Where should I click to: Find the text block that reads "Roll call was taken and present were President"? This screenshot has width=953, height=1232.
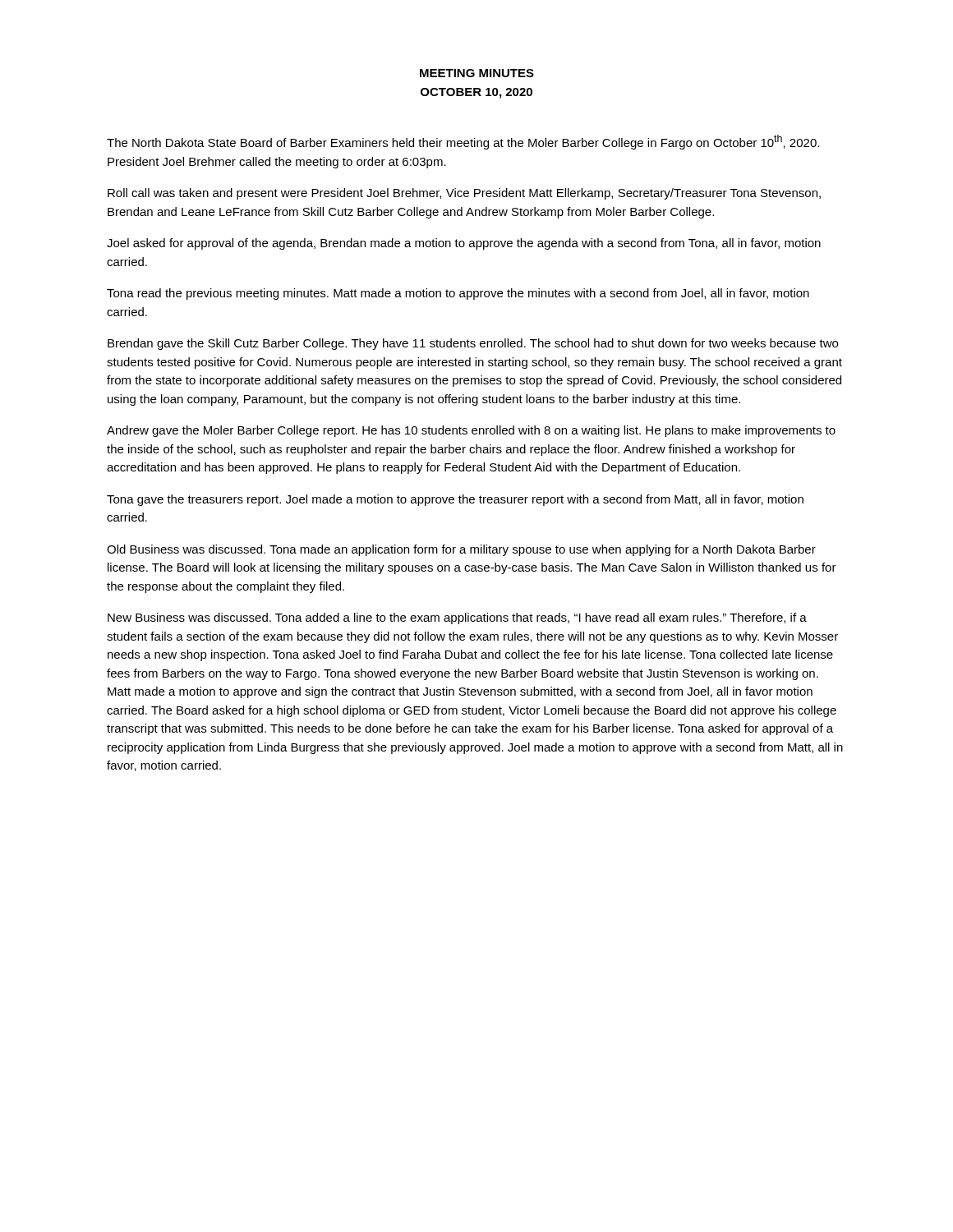coord(464,202)
